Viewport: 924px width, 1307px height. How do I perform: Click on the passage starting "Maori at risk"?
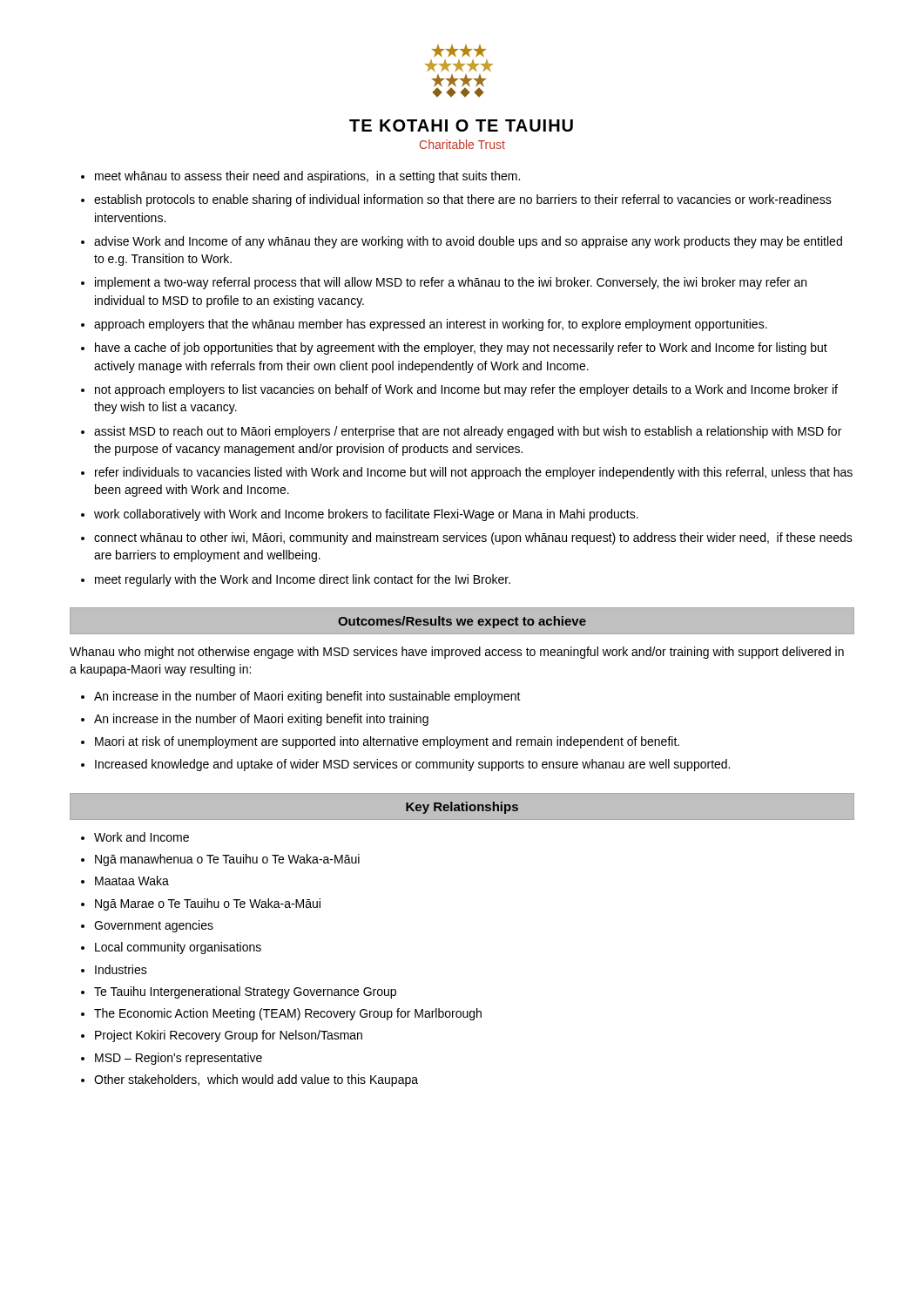387,742
